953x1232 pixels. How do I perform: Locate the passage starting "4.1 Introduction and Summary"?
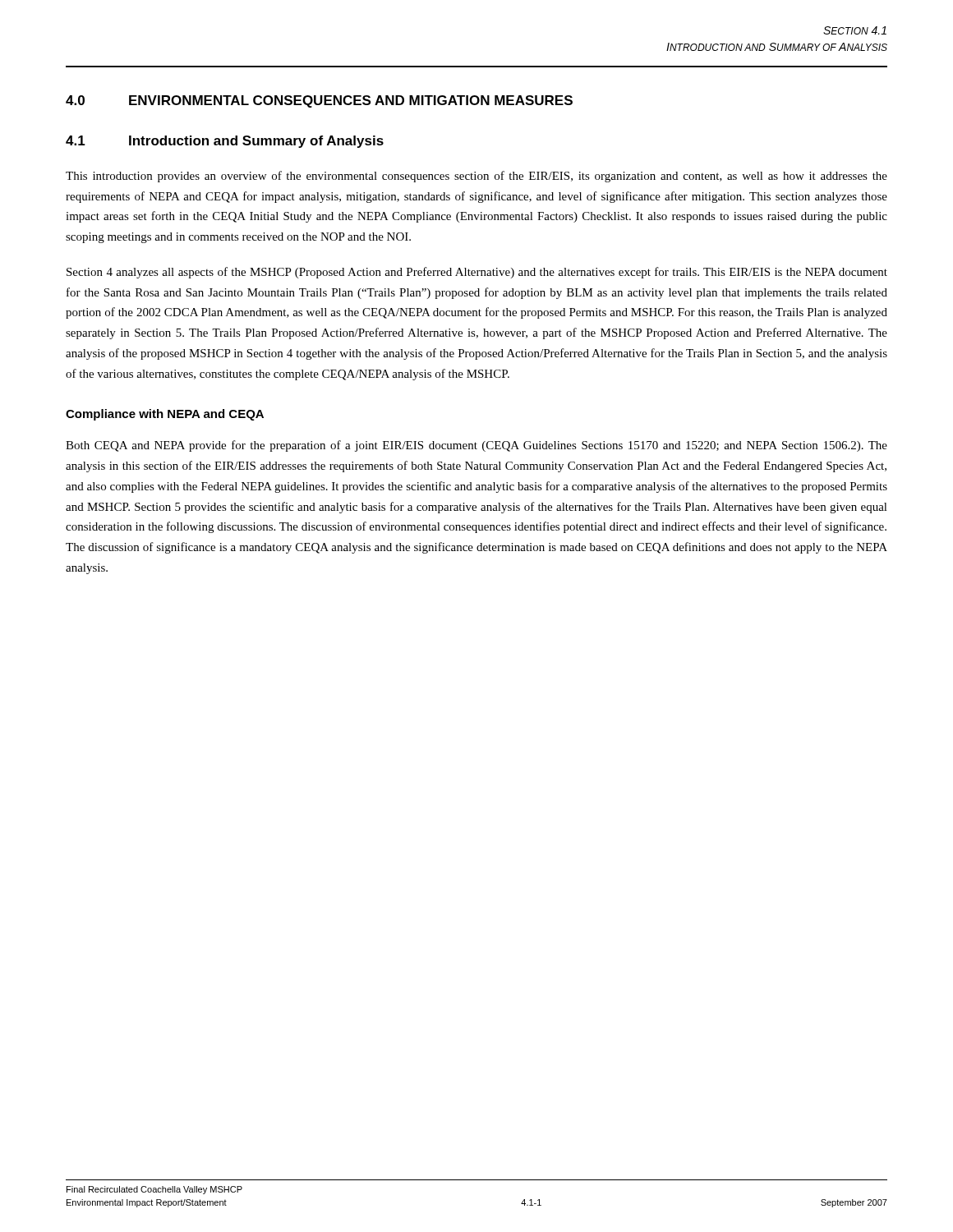click(x=225, y=142)
